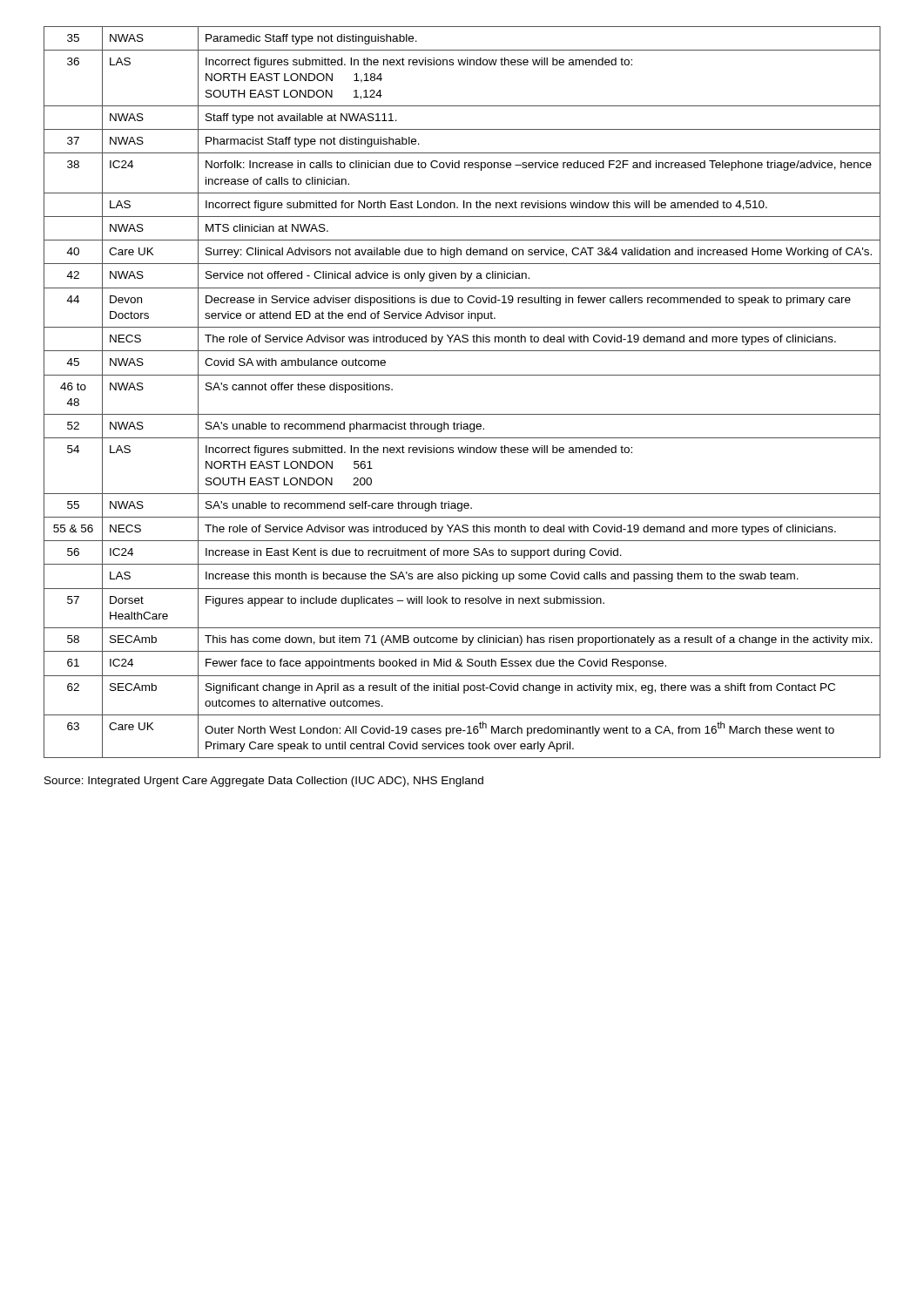Click a table
This screenshot has height=1307, width=924.
[462, 392]
